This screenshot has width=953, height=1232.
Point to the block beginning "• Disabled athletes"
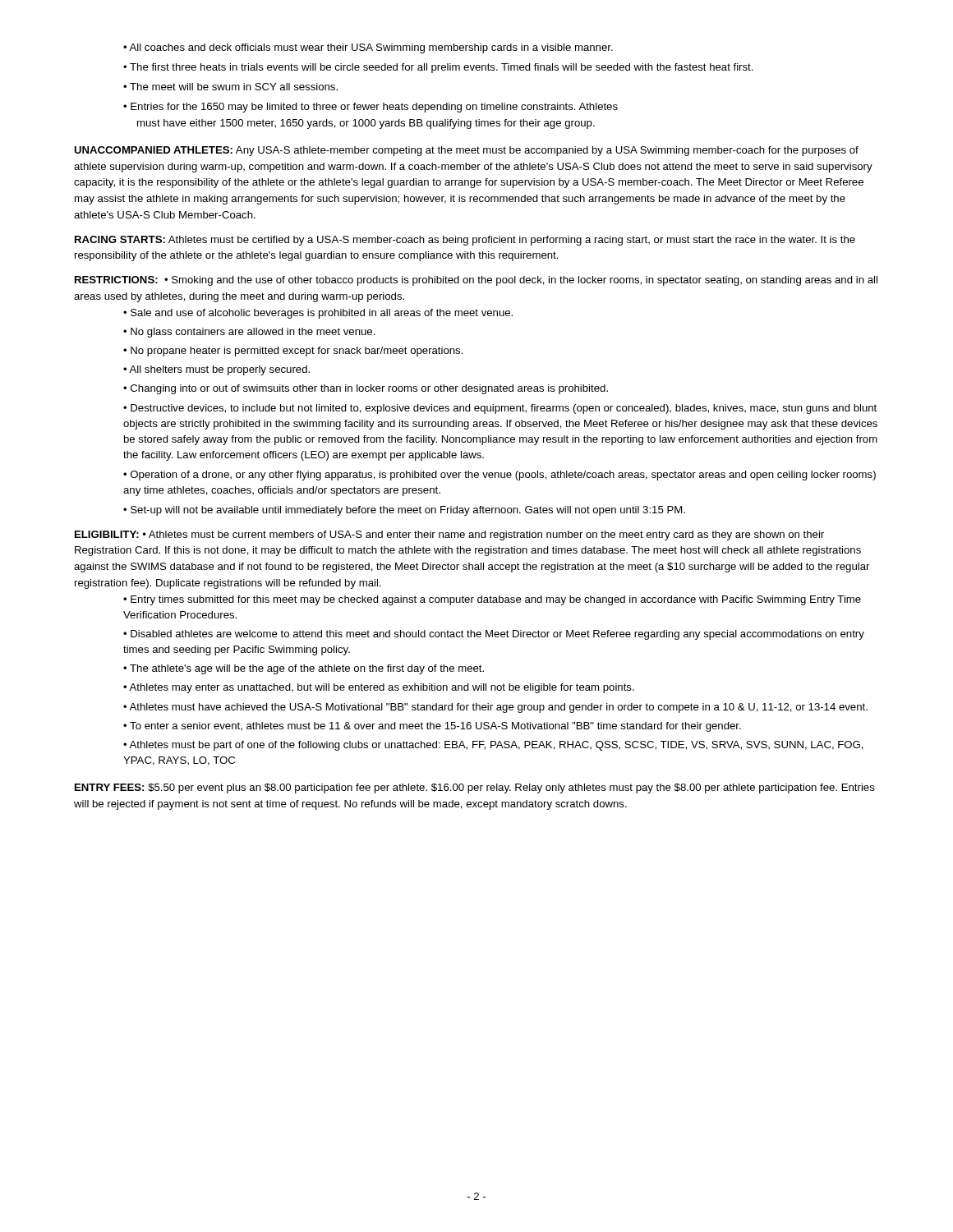pyautogui.click(x=494, y=642)
